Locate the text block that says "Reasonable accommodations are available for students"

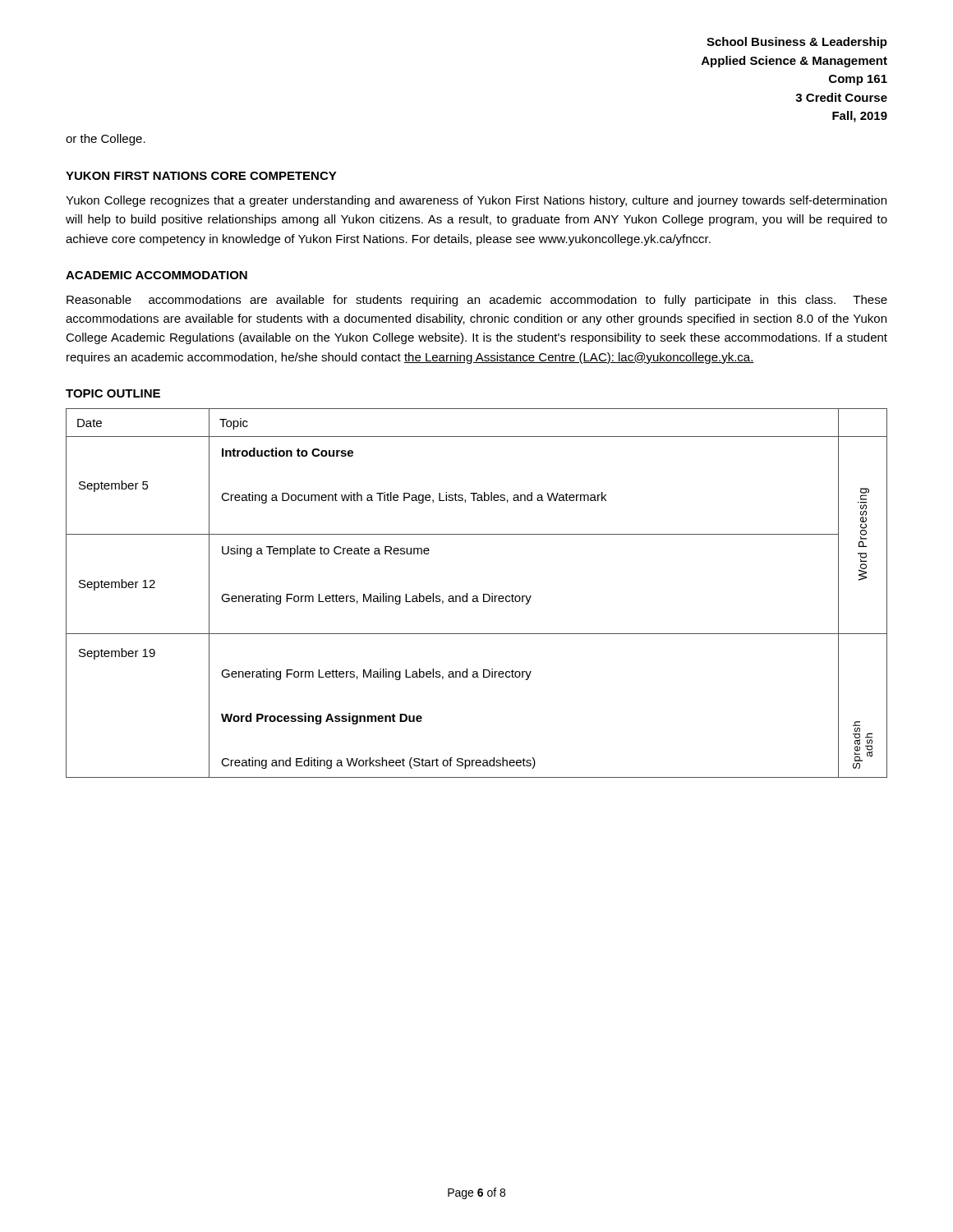point(476,328)
